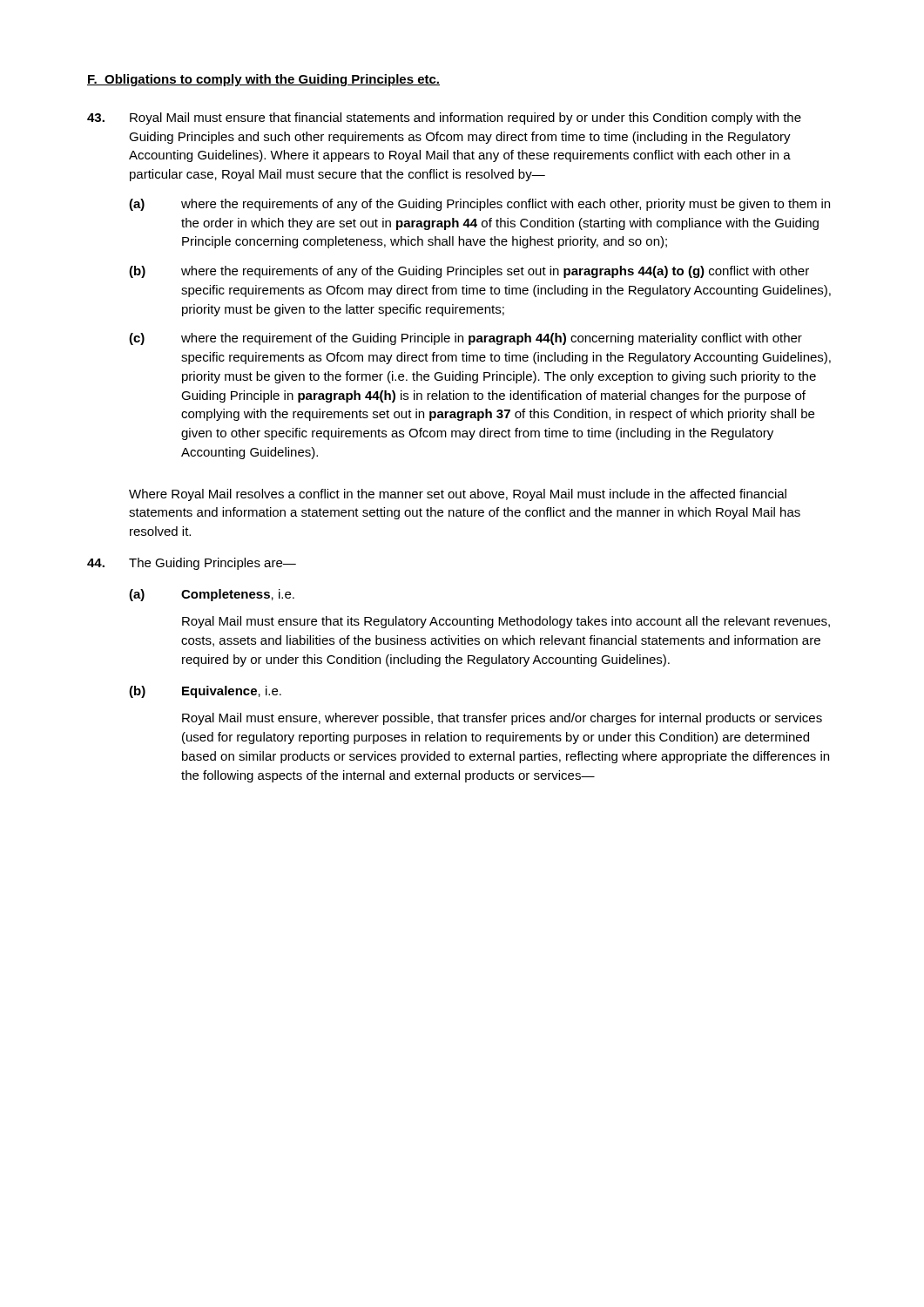Click the passage that begins "(b) where the requirements of any"
Screen dimensions: 1307x924
(483, 290)
